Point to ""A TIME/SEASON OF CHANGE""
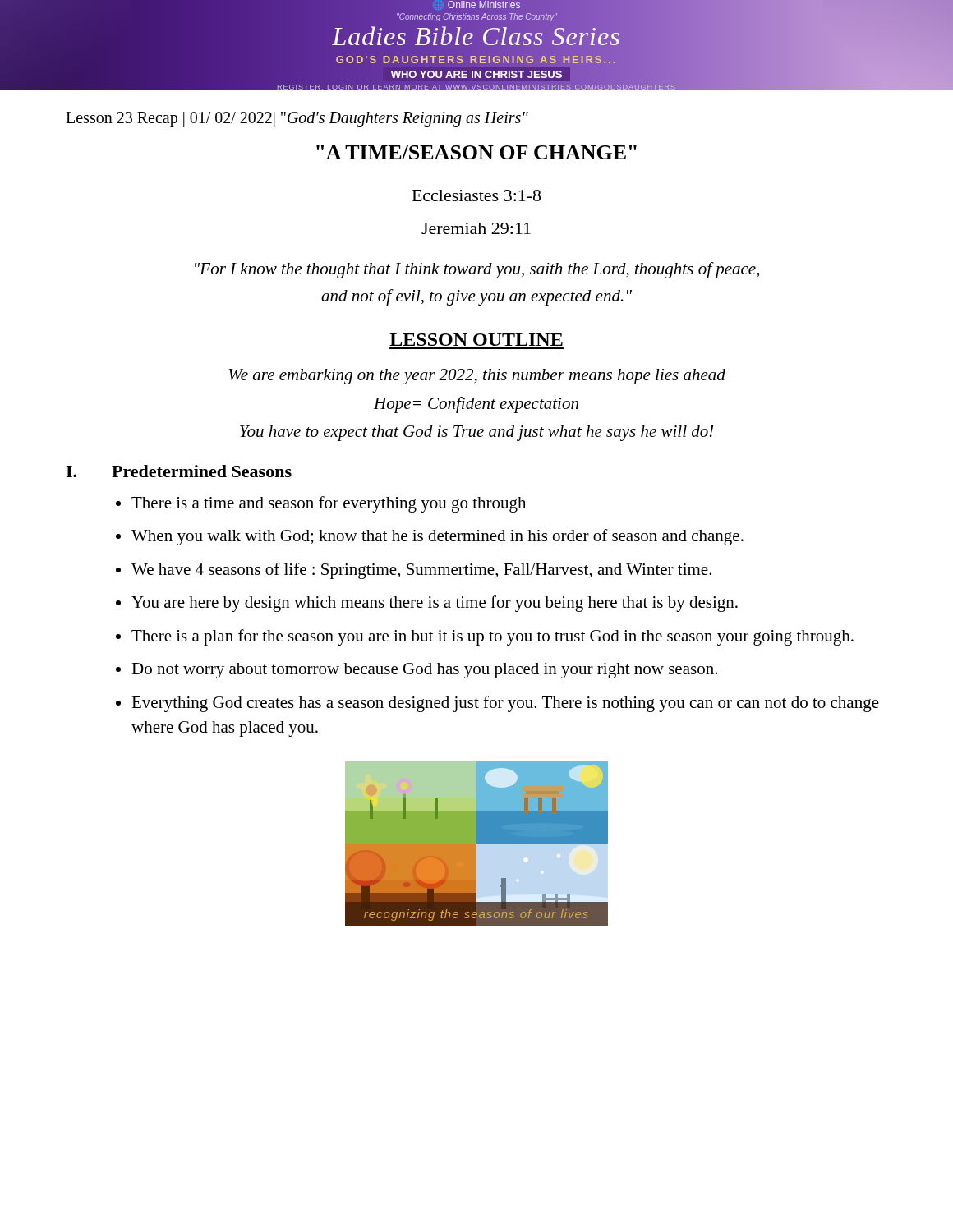Screen dimensions: 1232x953 coord(476,152)
